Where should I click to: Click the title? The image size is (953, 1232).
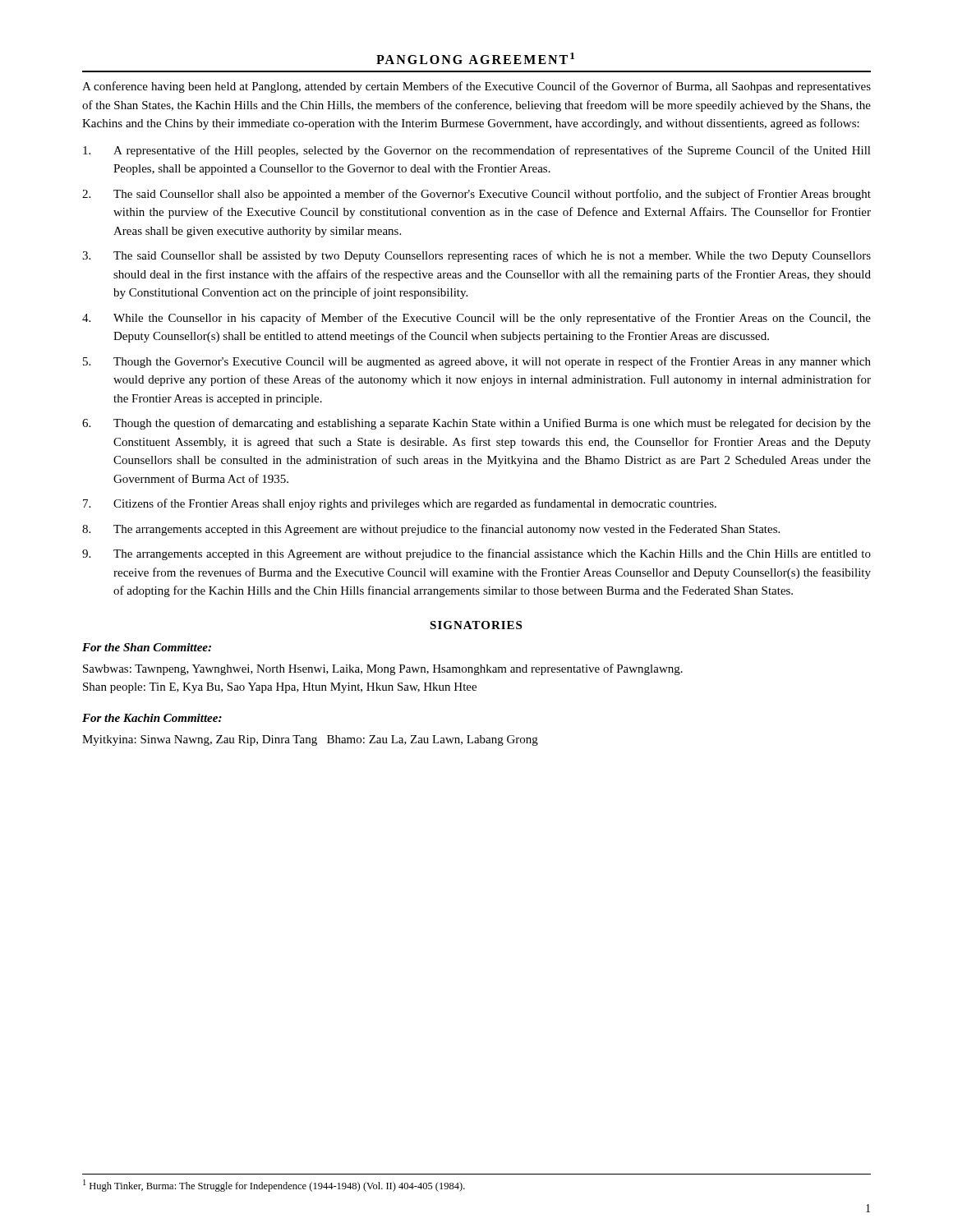pyautogui.click(x=476, y=61)
